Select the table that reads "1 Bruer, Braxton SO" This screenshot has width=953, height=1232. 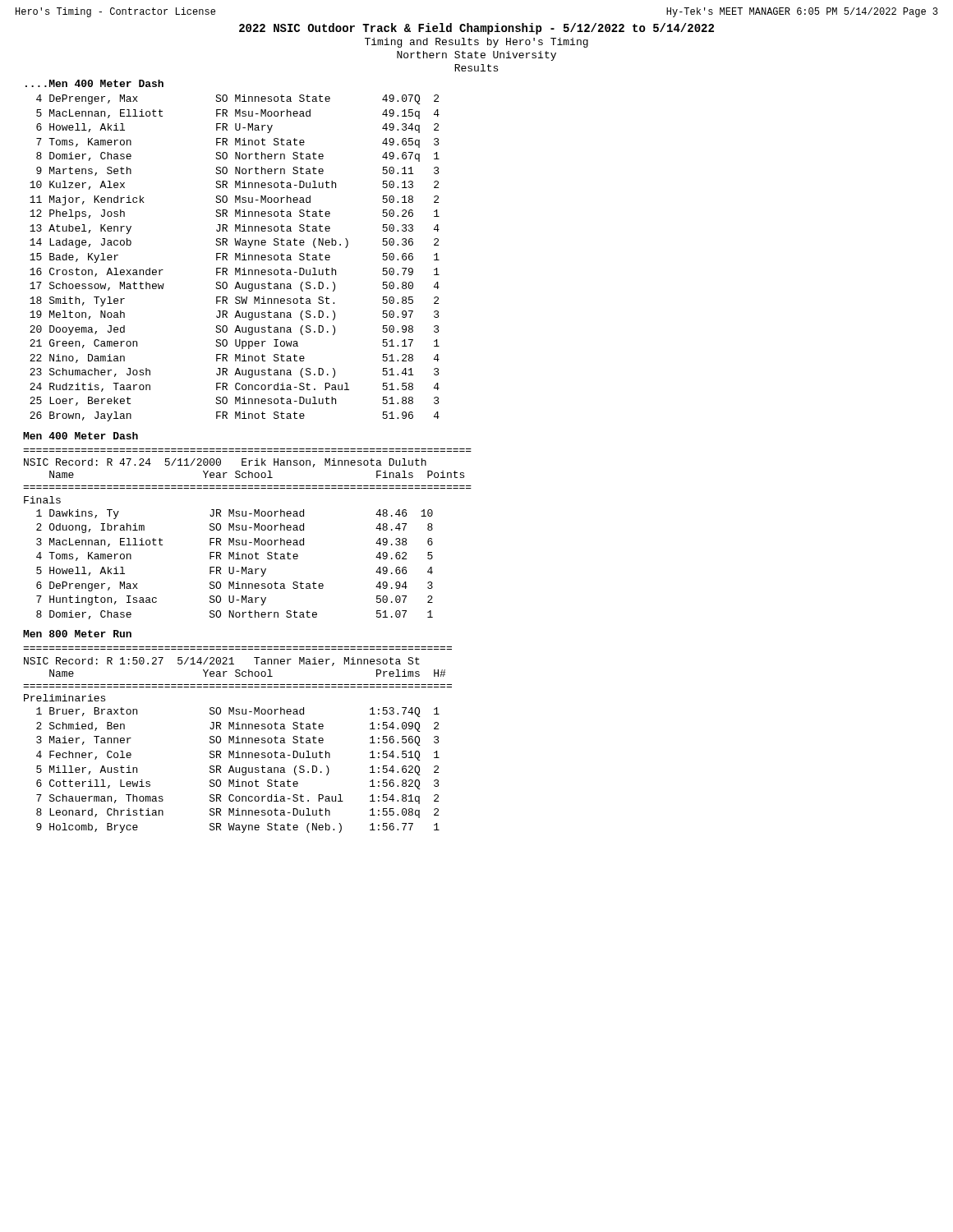[476, 770]
